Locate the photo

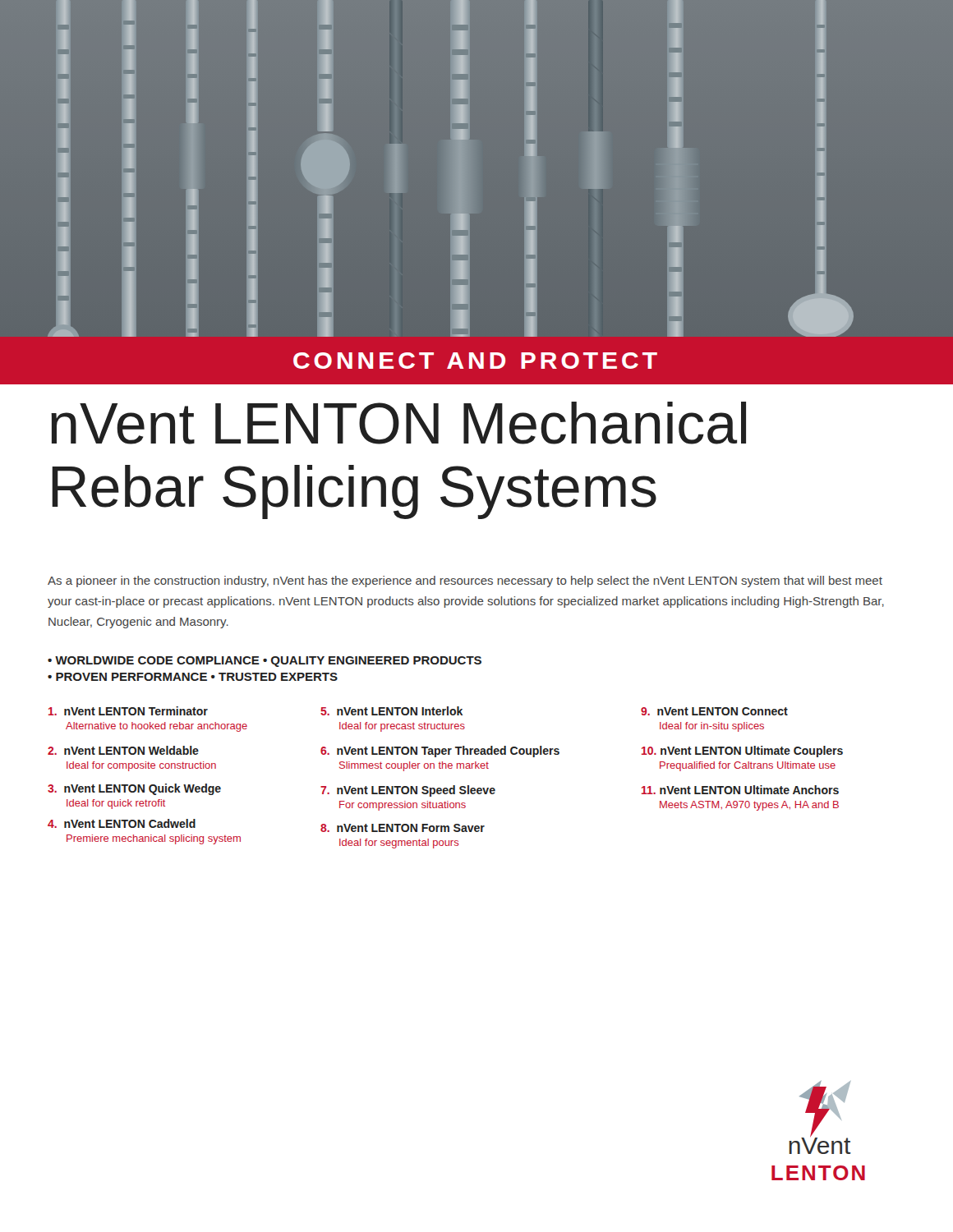coord(476,191)
